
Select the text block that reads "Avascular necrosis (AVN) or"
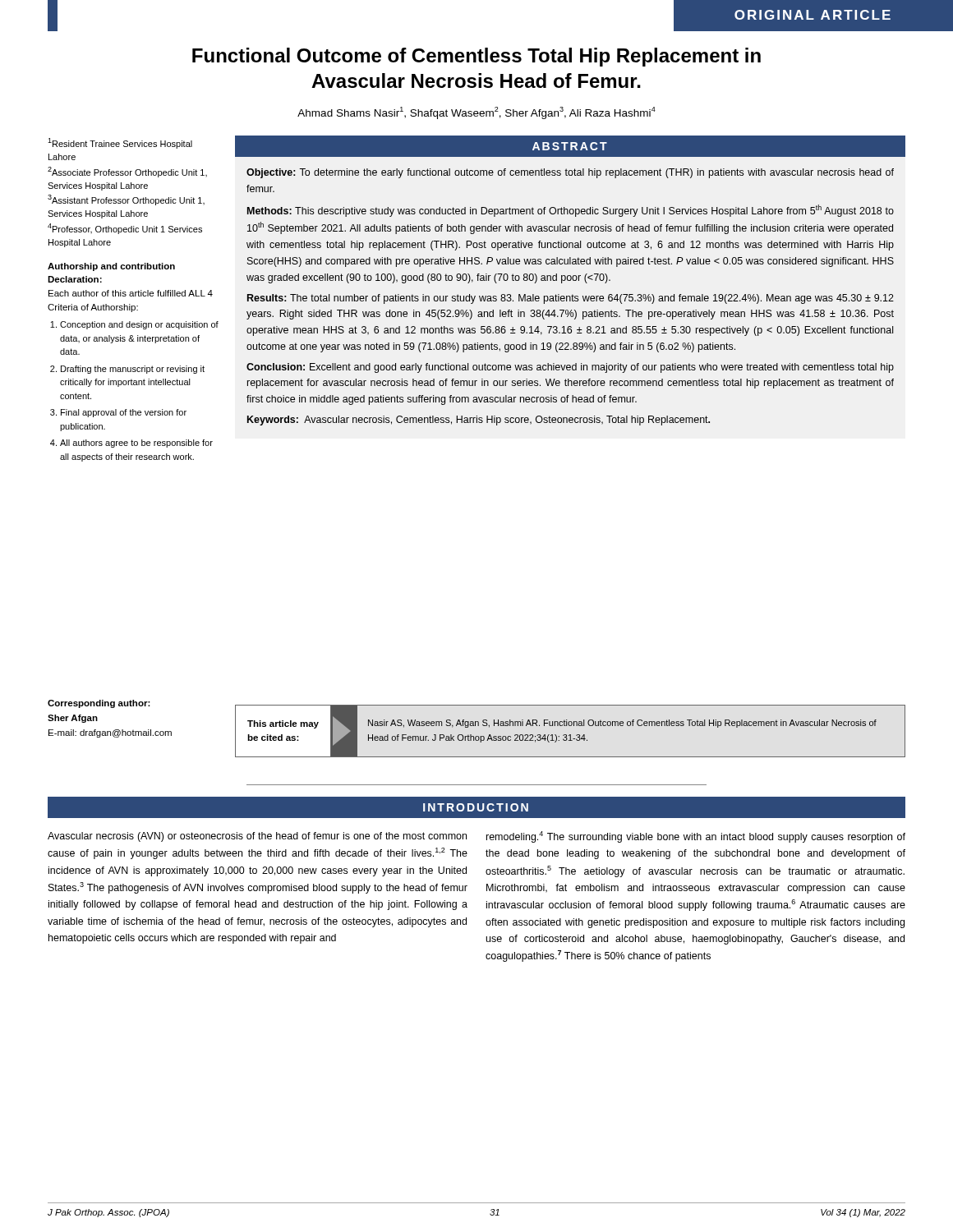point(258,887)
